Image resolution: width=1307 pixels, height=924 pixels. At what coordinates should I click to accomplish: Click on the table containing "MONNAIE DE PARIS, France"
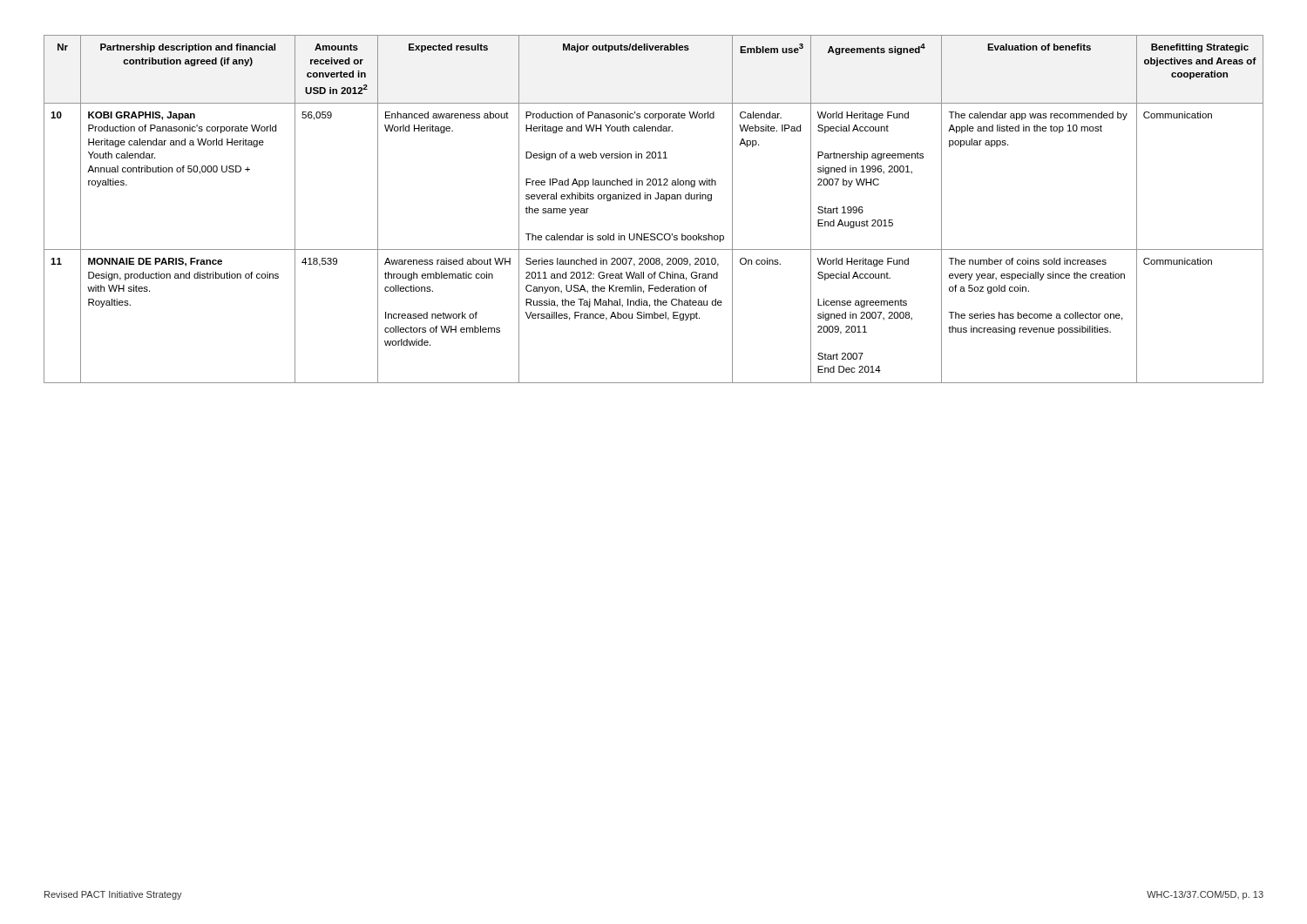click(654, 209)
